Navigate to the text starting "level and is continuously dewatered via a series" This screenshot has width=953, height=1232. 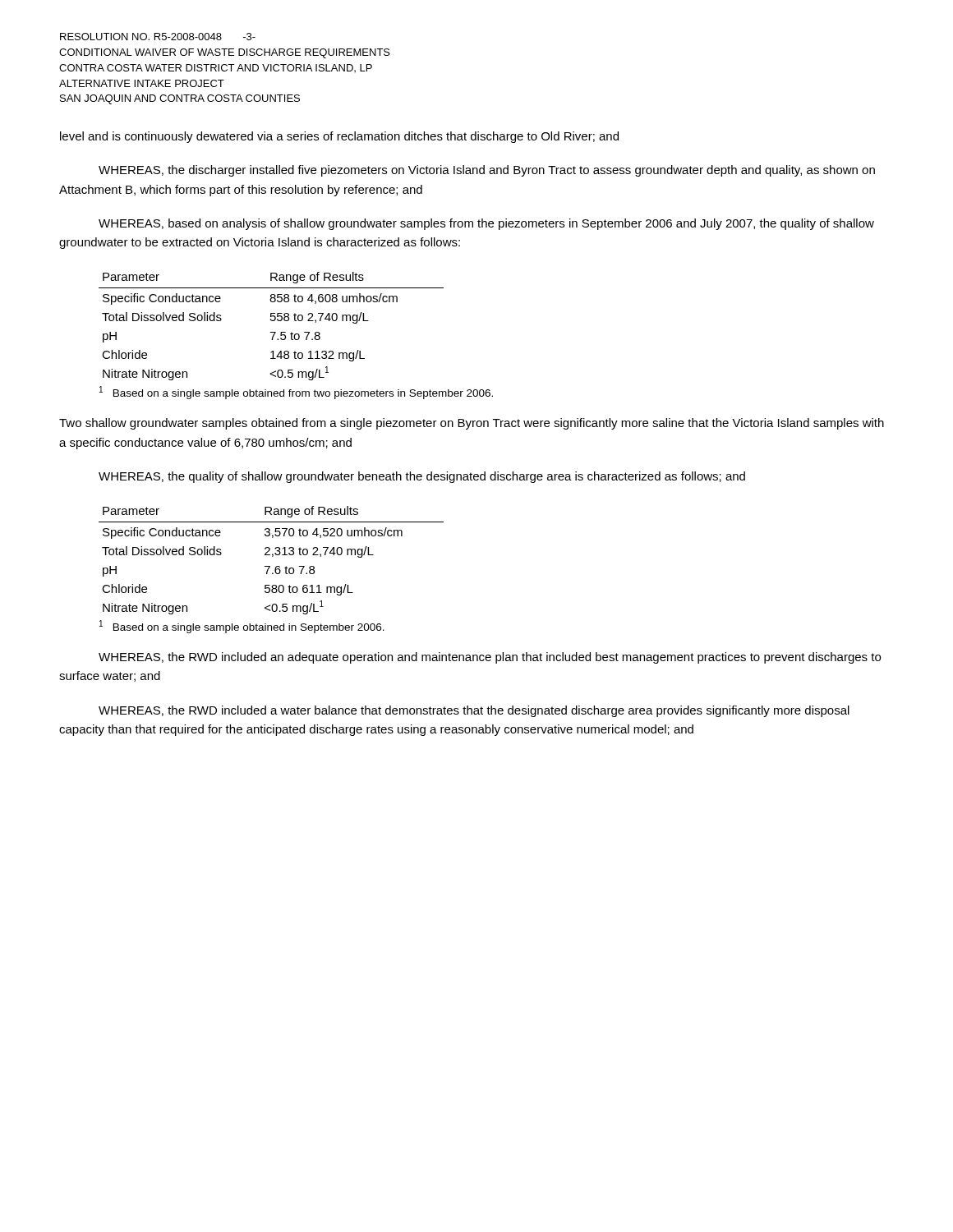click(339, 136)
